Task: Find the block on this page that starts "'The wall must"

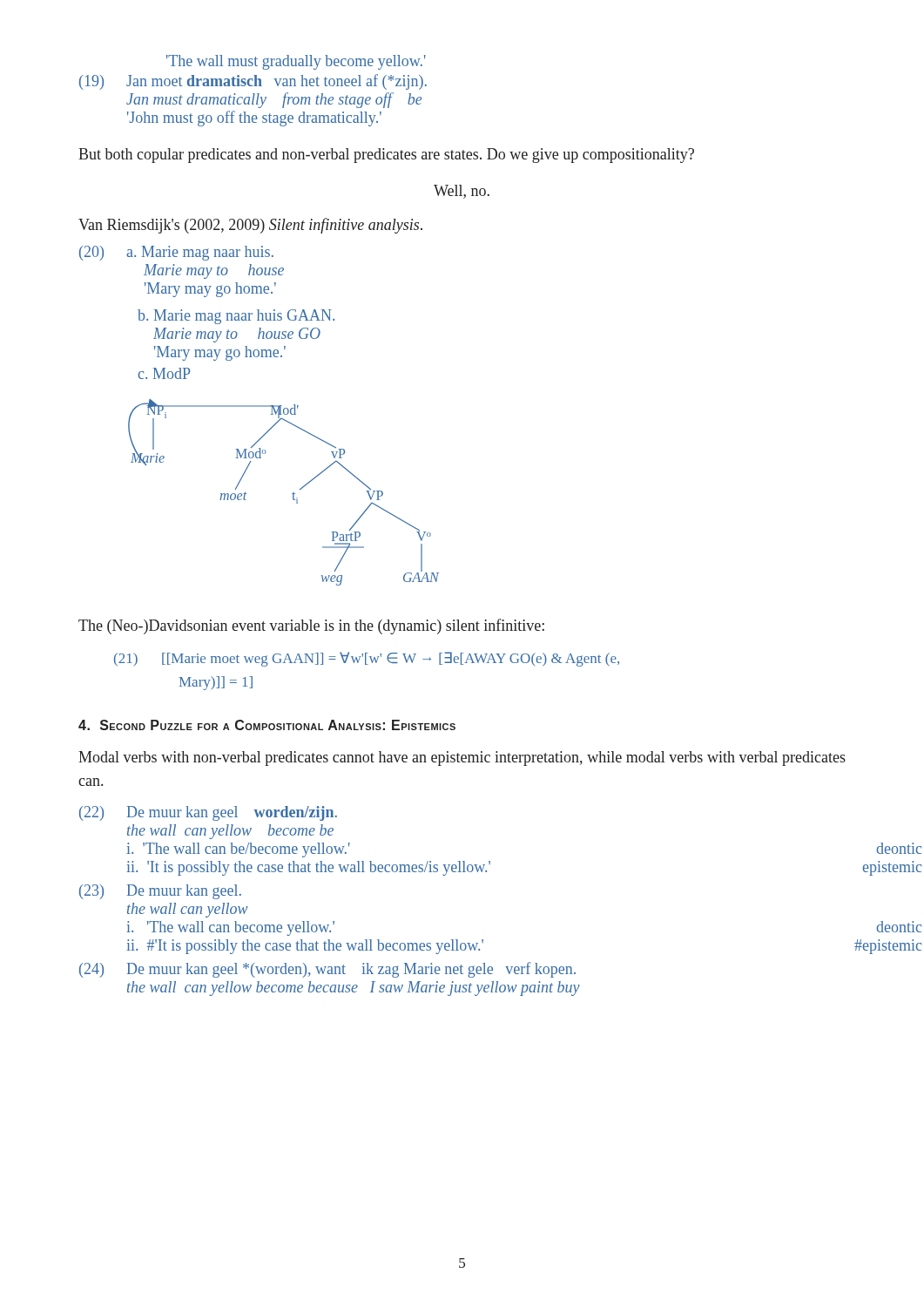Action: click(296, 61)
